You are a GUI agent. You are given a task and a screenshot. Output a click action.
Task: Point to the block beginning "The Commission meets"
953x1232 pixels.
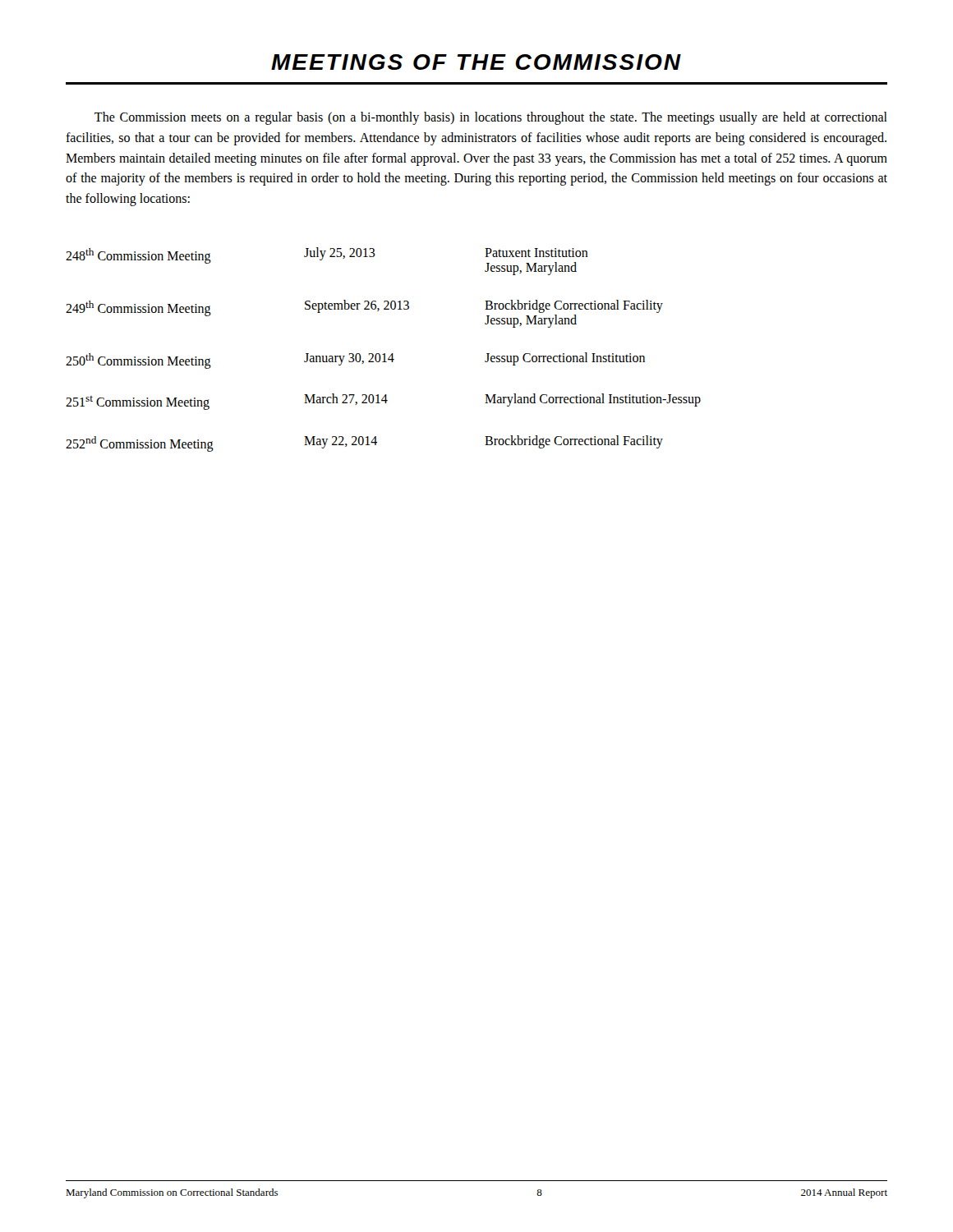(476, 158)
